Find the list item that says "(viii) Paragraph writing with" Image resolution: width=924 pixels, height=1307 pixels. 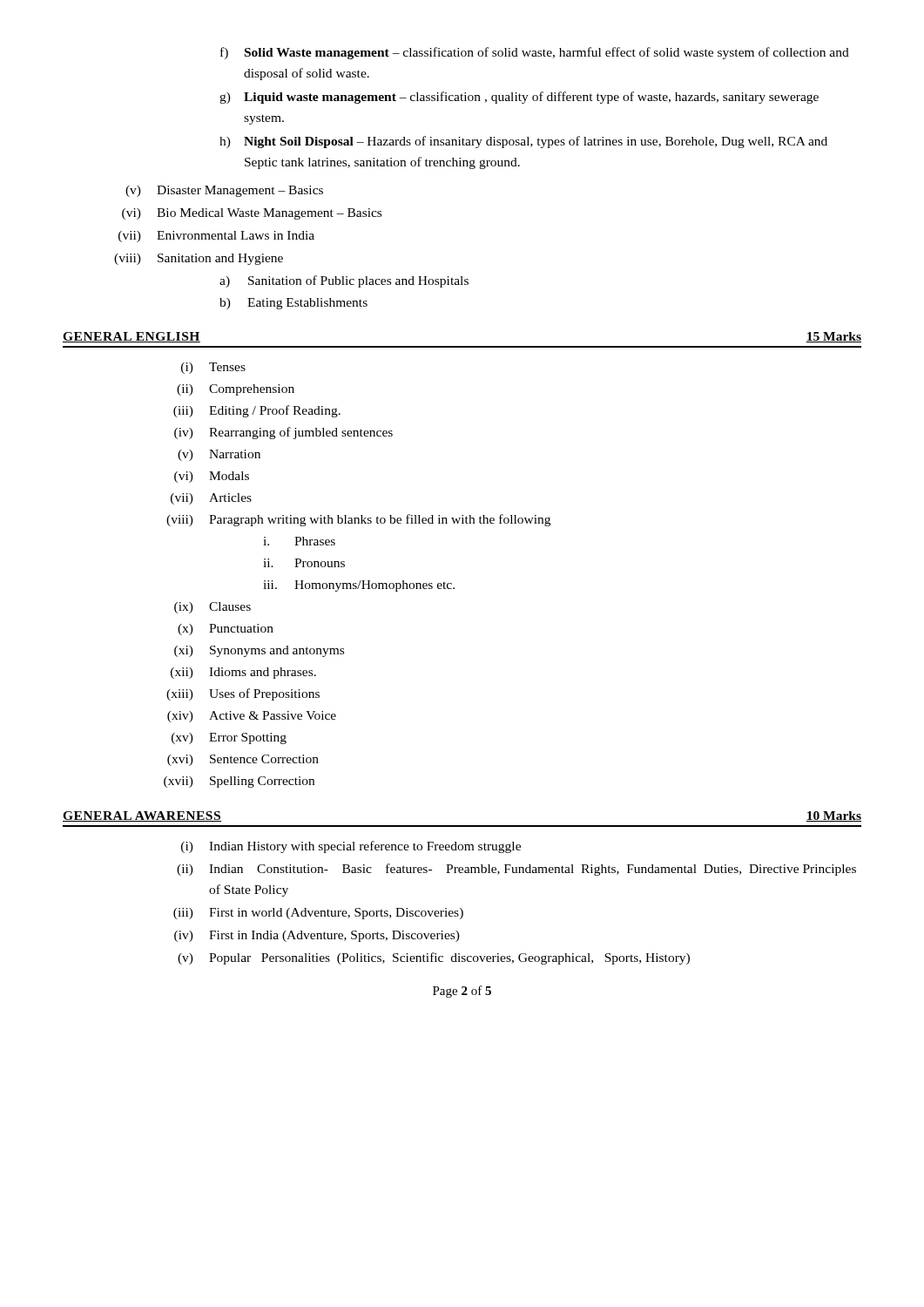coord(492,520)
